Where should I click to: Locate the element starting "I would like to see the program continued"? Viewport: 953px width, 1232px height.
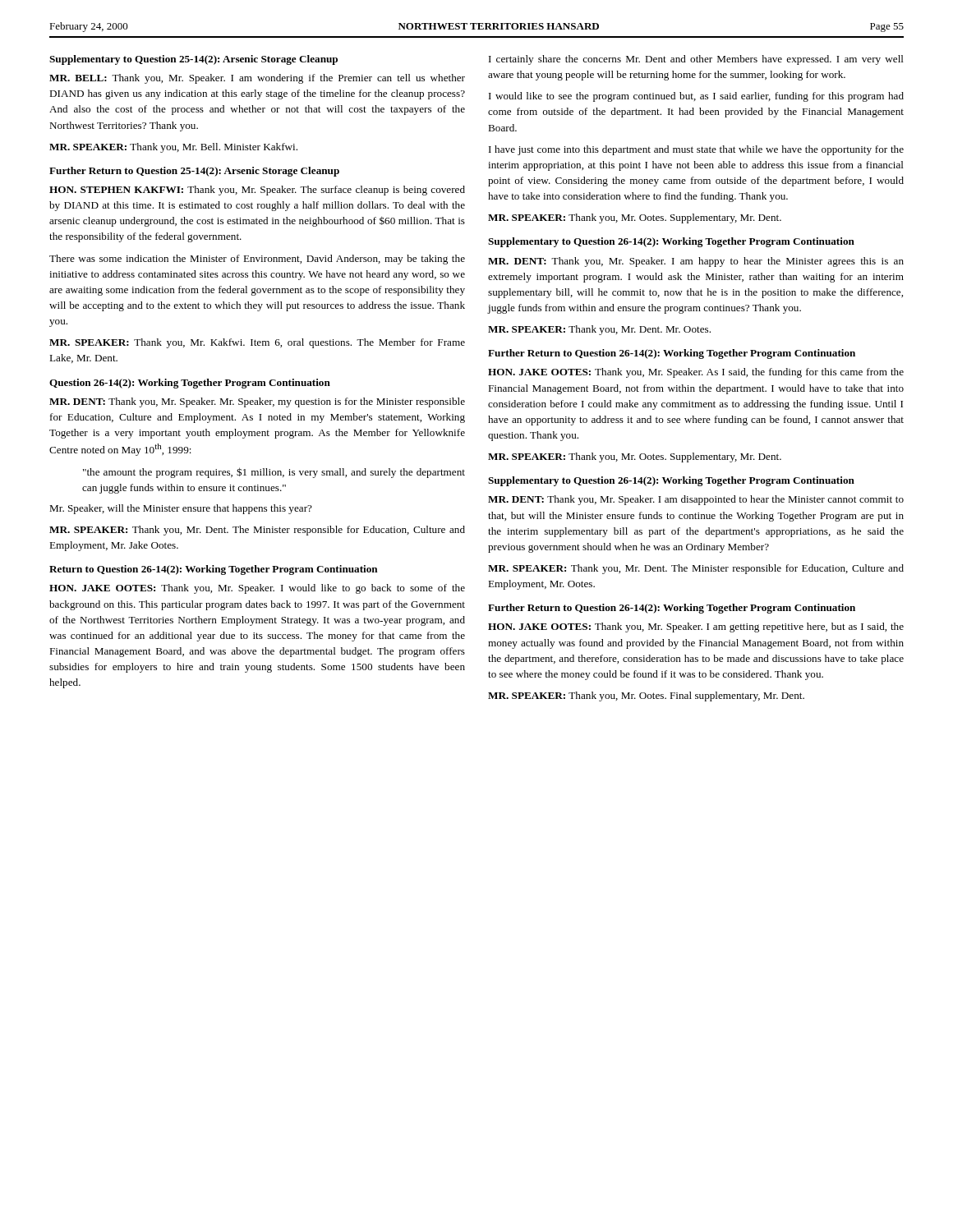coord(696,112)
